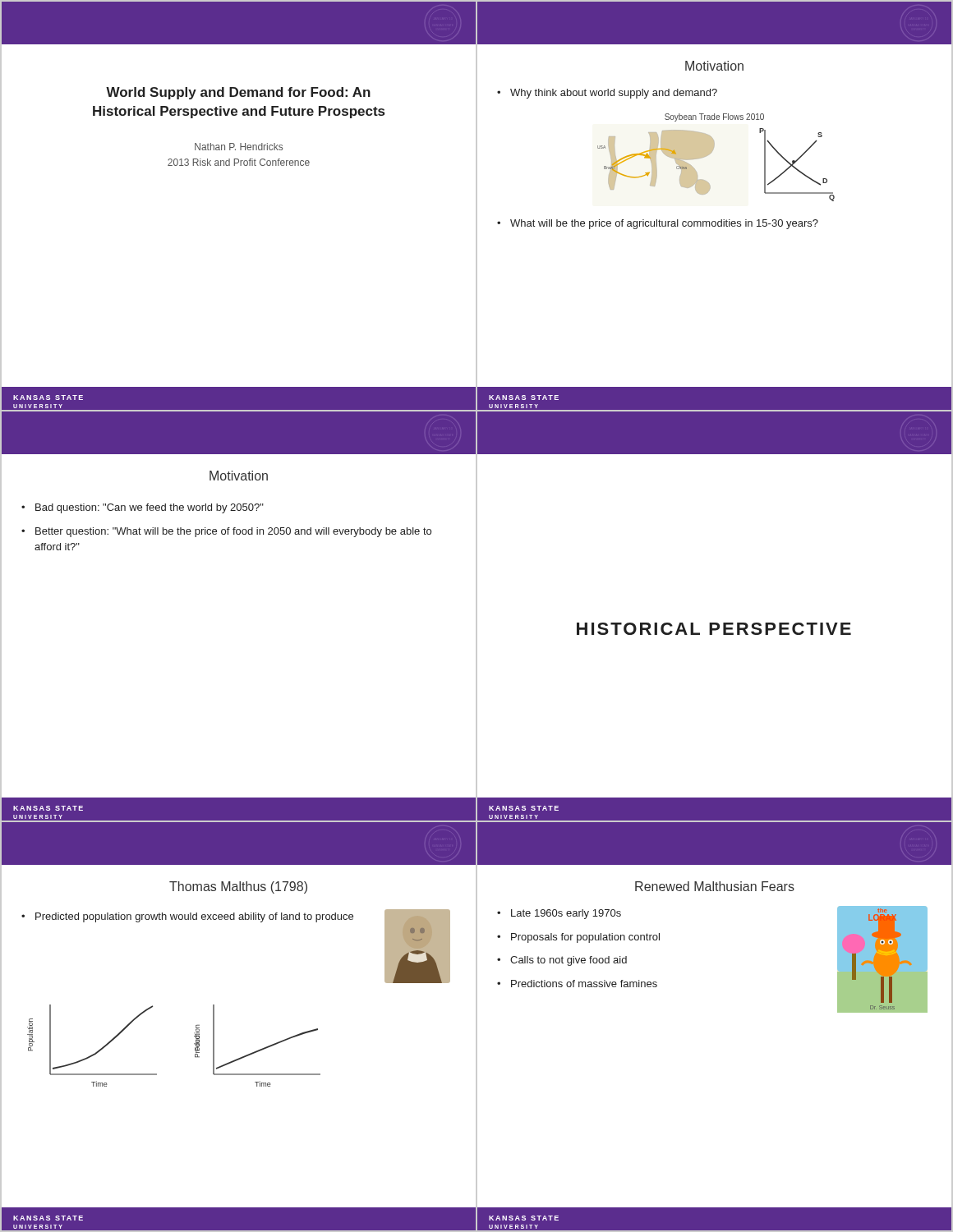The image size is (953, 1232).
Task: Locate the list item that reads "Calls to not give food aid"
Action: 569,960
